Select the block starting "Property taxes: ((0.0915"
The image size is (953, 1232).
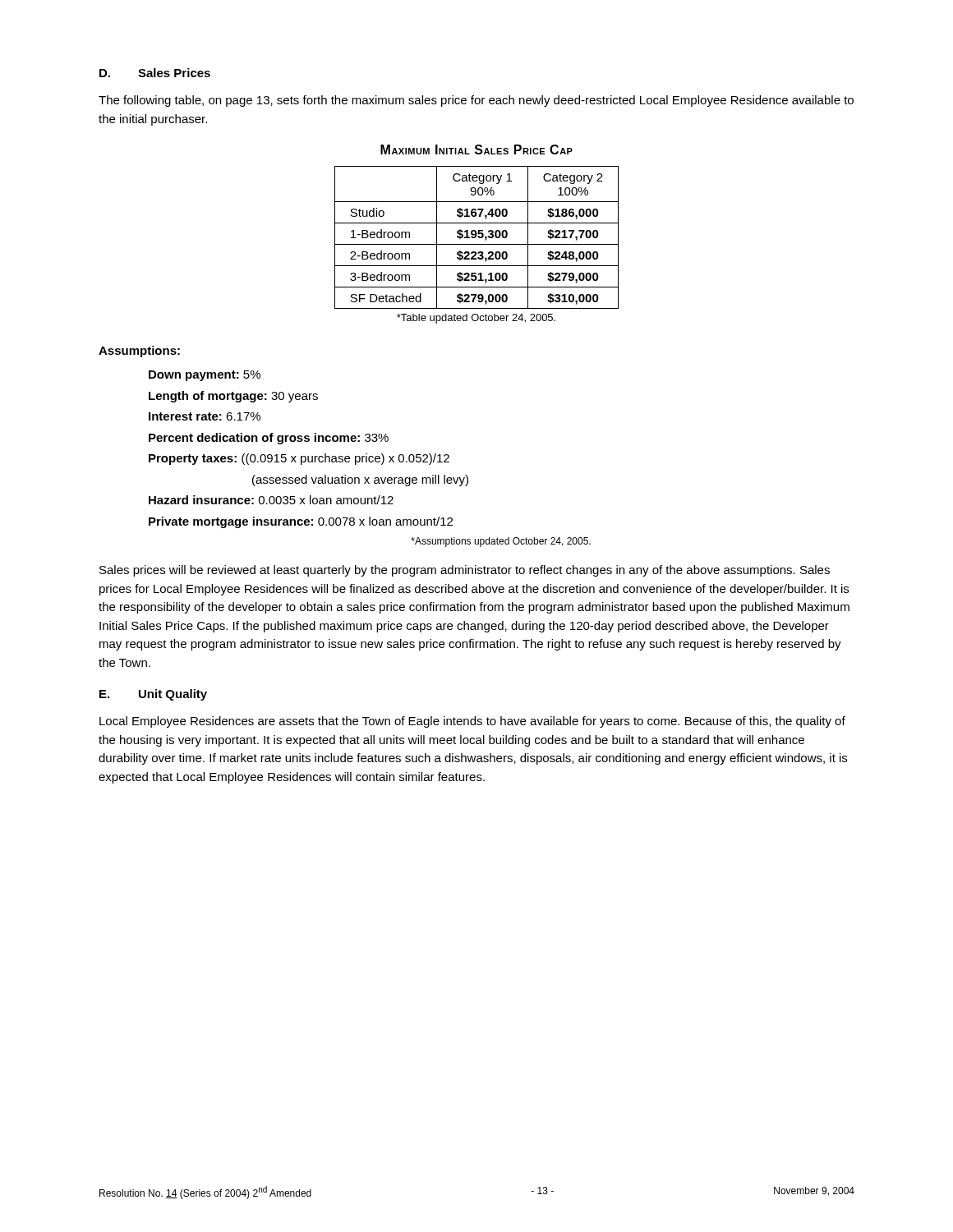tap(299, 458)
